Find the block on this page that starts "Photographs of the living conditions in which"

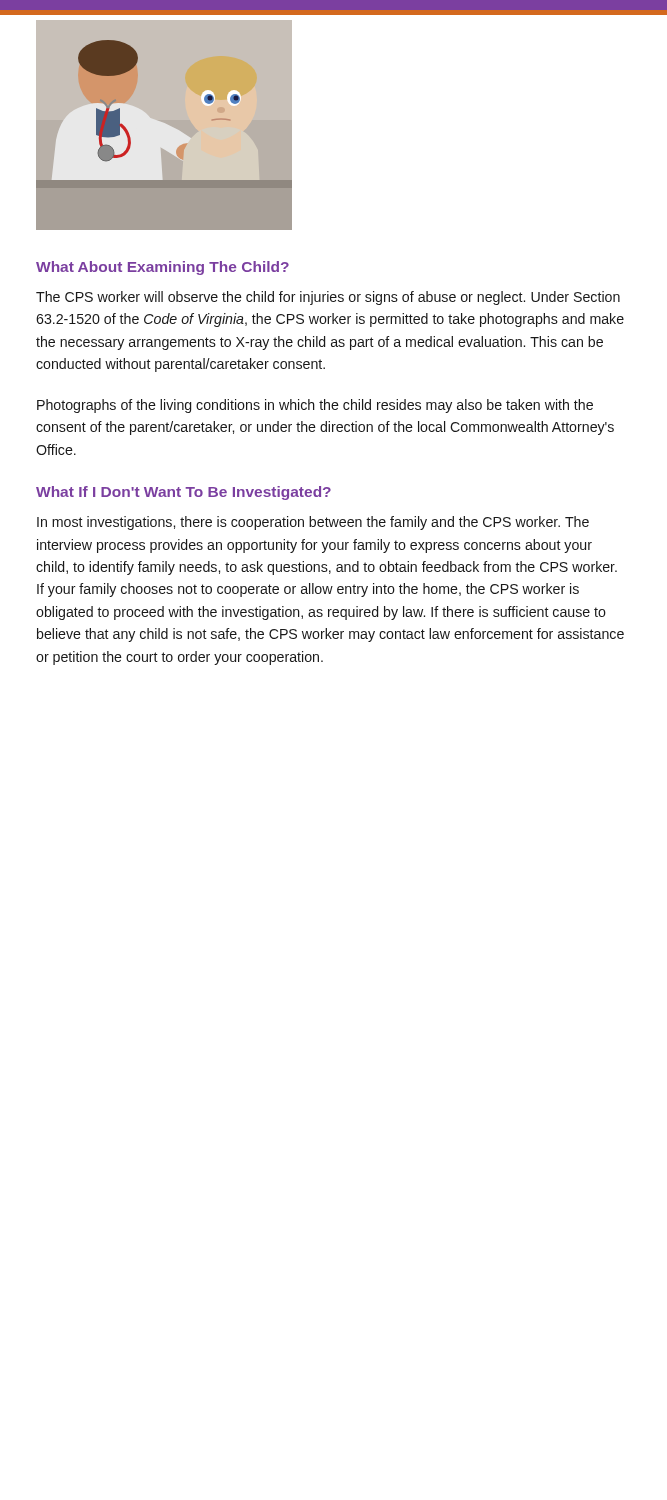(325, 427)
